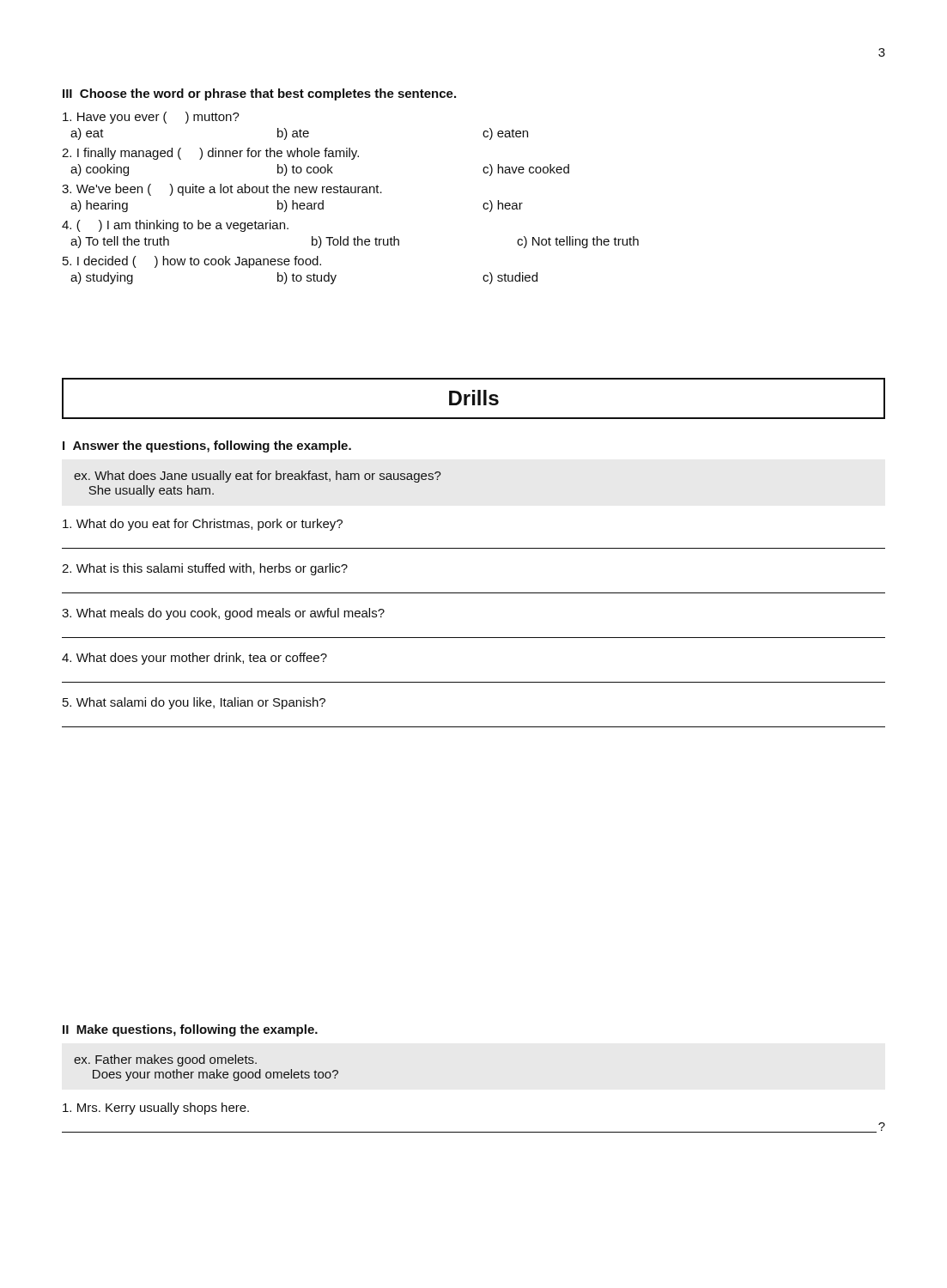Click on the text block starting "5. What salami do you like, Italian"
The width and height of the screenshot is (947, 1288).
(194, 702)
